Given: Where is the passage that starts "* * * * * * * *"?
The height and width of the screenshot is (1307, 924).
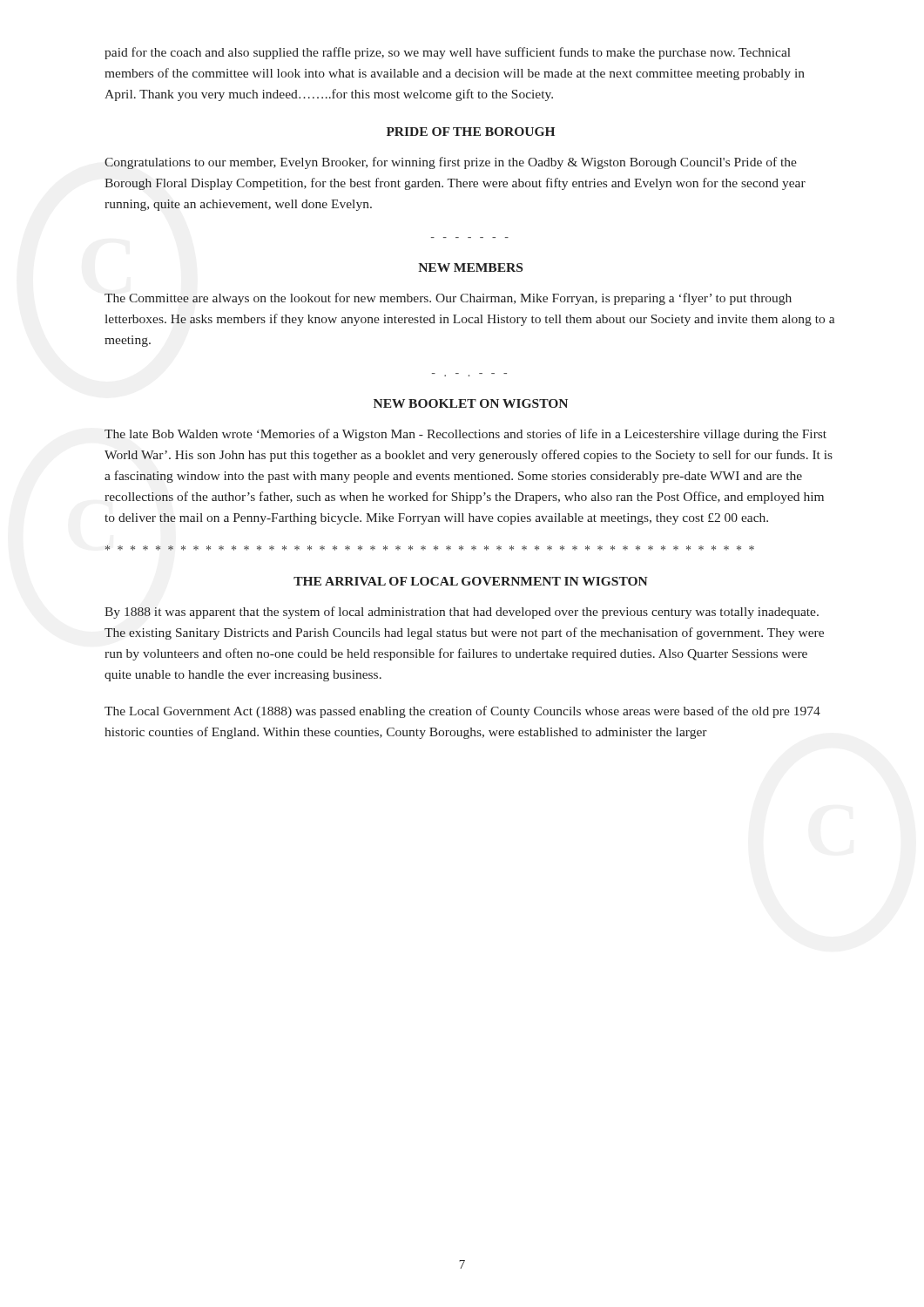Looking at the screenshot, I should click(430, 550).
